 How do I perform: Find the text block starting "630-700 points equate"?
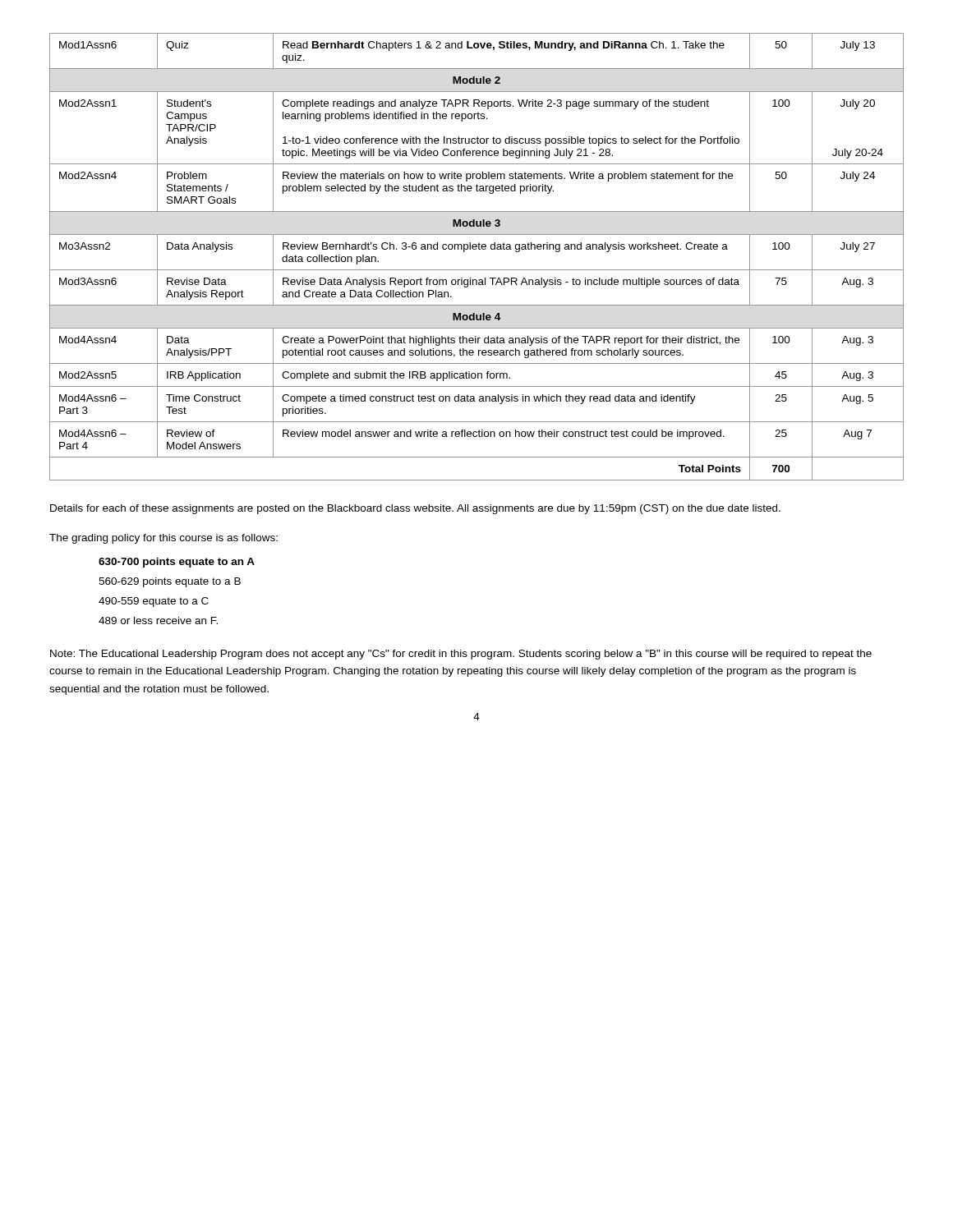[177, 561]
